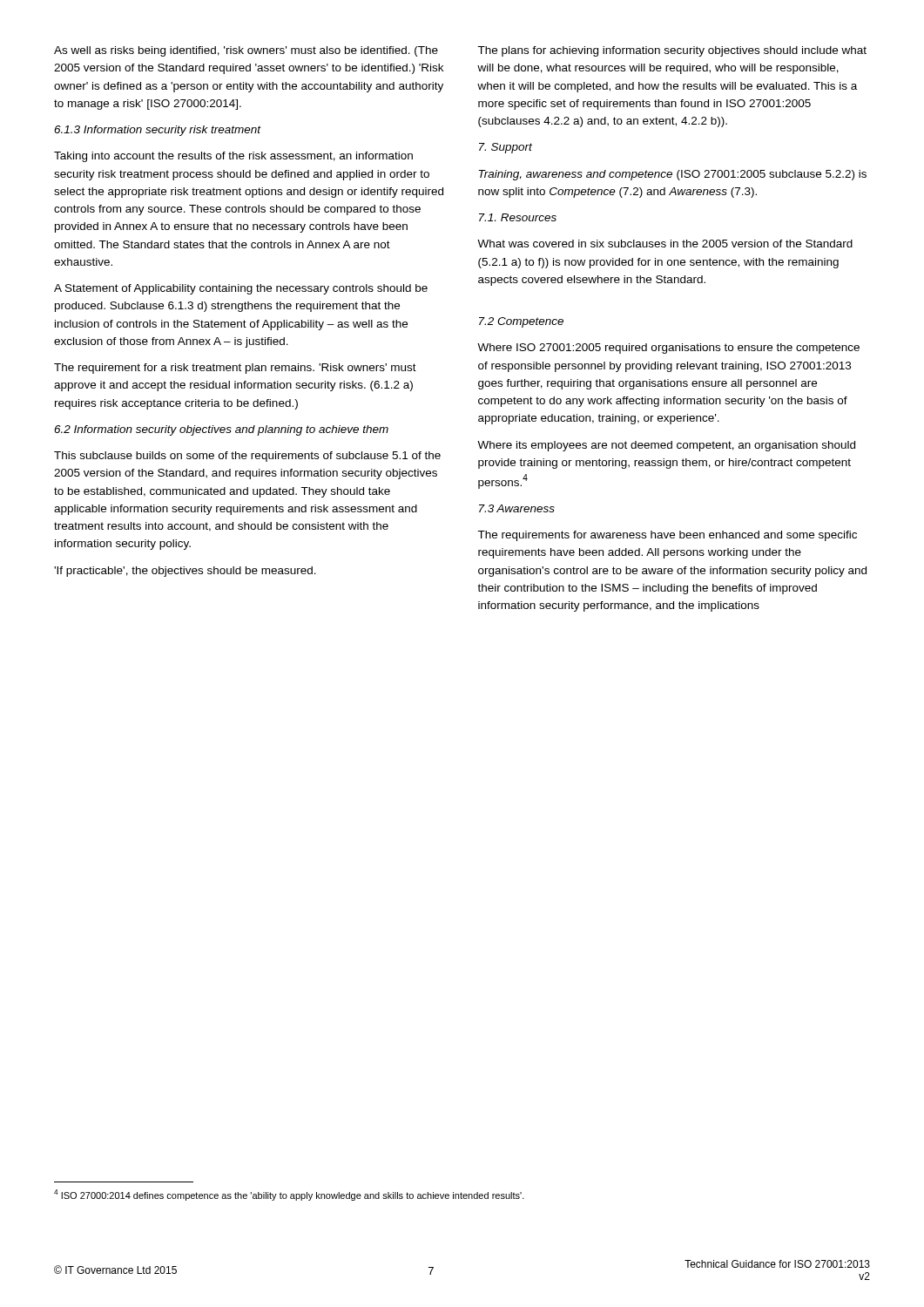Find the text block with the text "This subclause builds on some of the"
Screen dimensions: 1307x924
click(x=250, y=500)
